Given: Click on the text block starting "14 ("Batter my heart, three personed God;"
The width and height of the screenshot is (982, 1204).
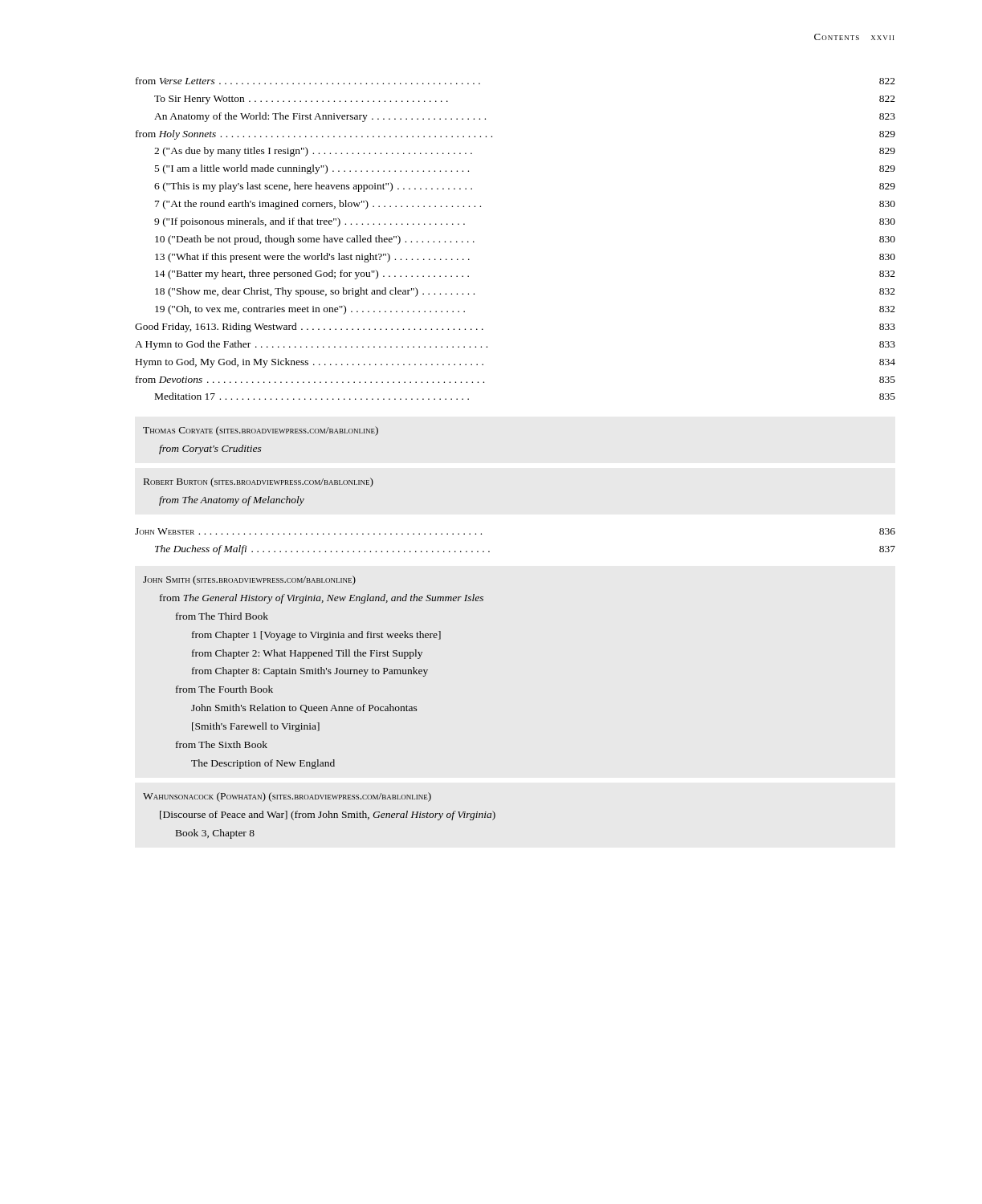Looking at the screenshot, I should [x=268, y=274].
